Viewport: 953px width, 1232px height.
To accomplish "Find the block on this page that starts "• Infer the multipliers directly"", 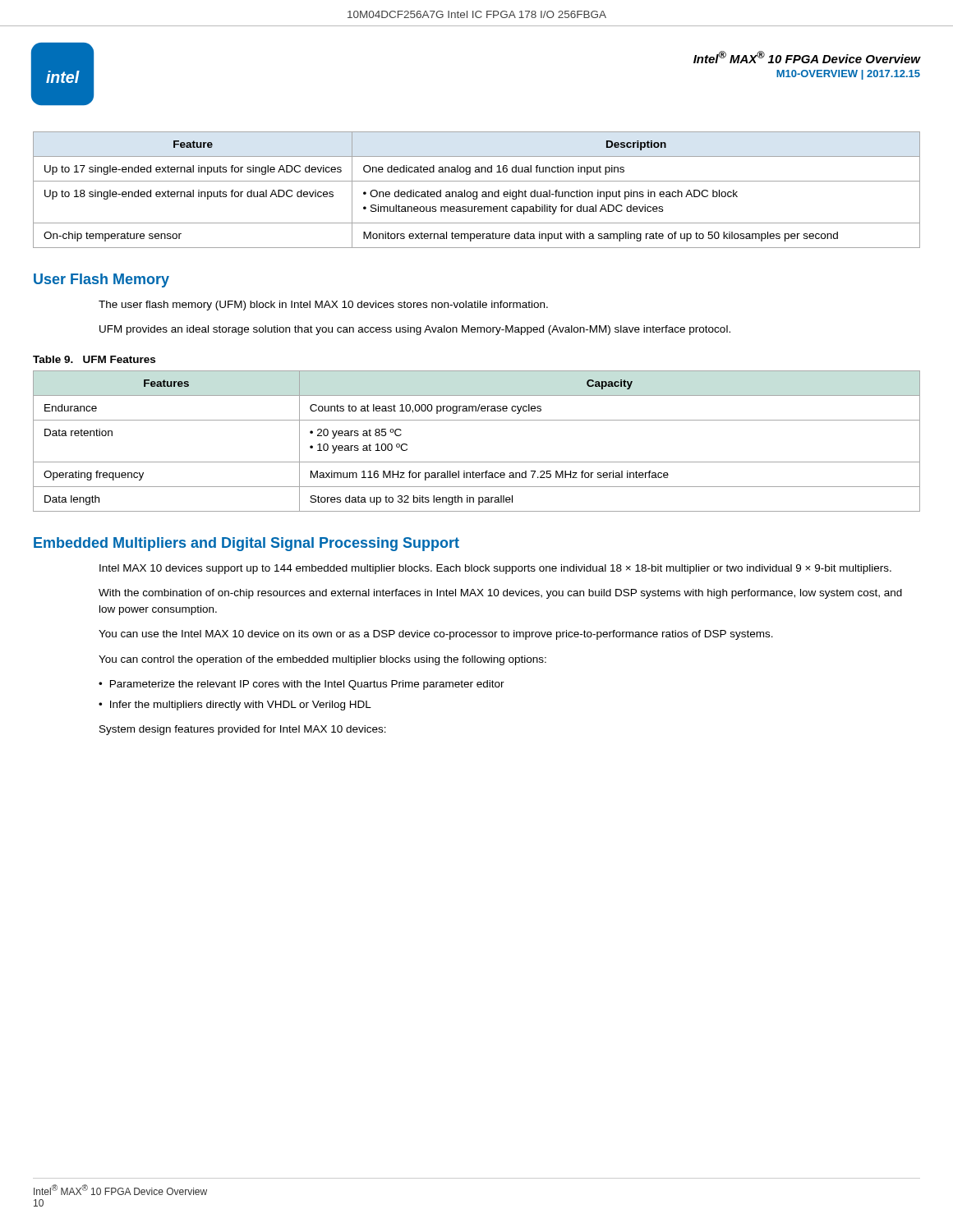I will [x=235, y=705].
